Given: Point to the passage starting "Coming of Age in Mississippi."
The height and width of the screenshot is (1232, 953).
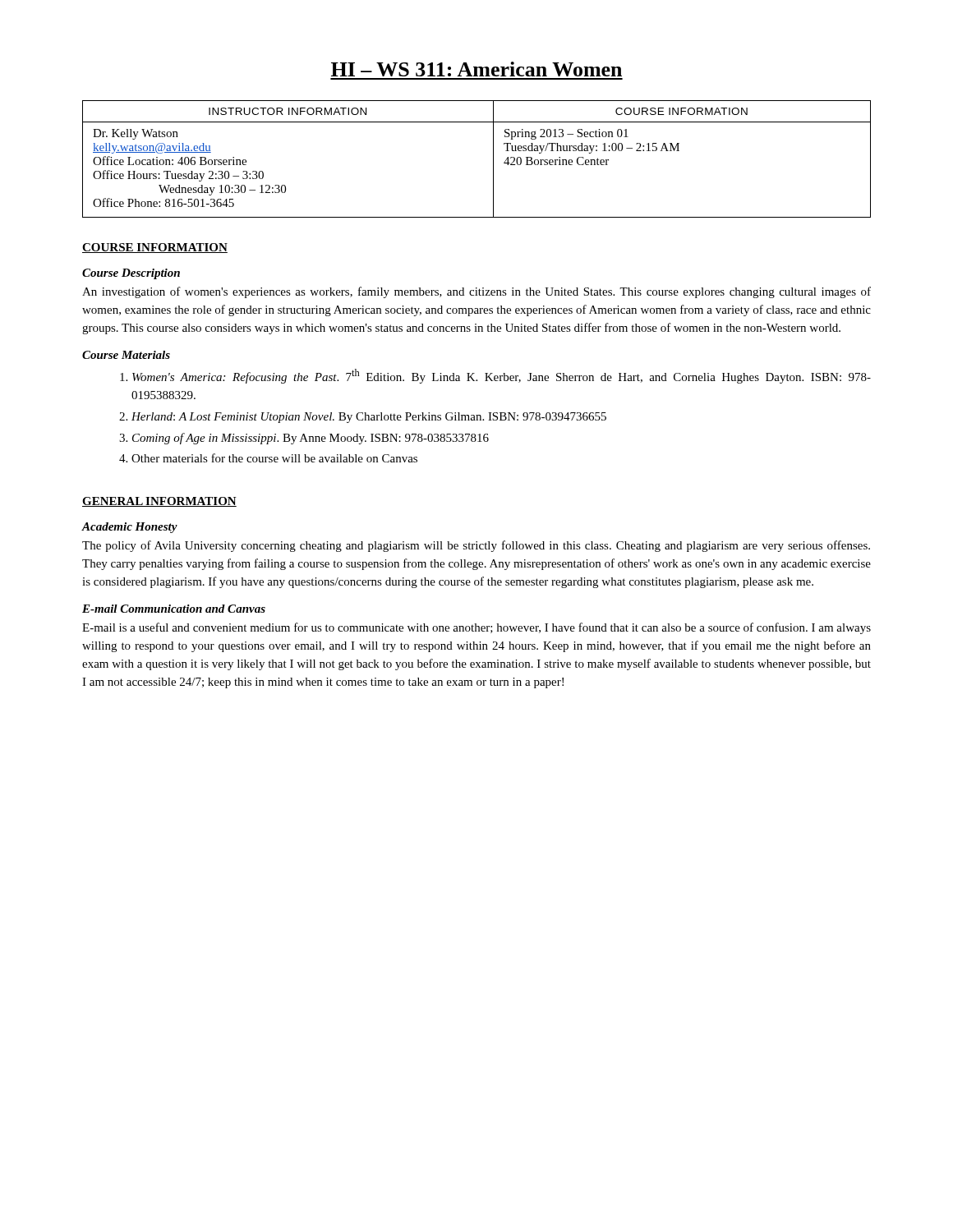Looking at the screenshot, I should tap(311, 439).
